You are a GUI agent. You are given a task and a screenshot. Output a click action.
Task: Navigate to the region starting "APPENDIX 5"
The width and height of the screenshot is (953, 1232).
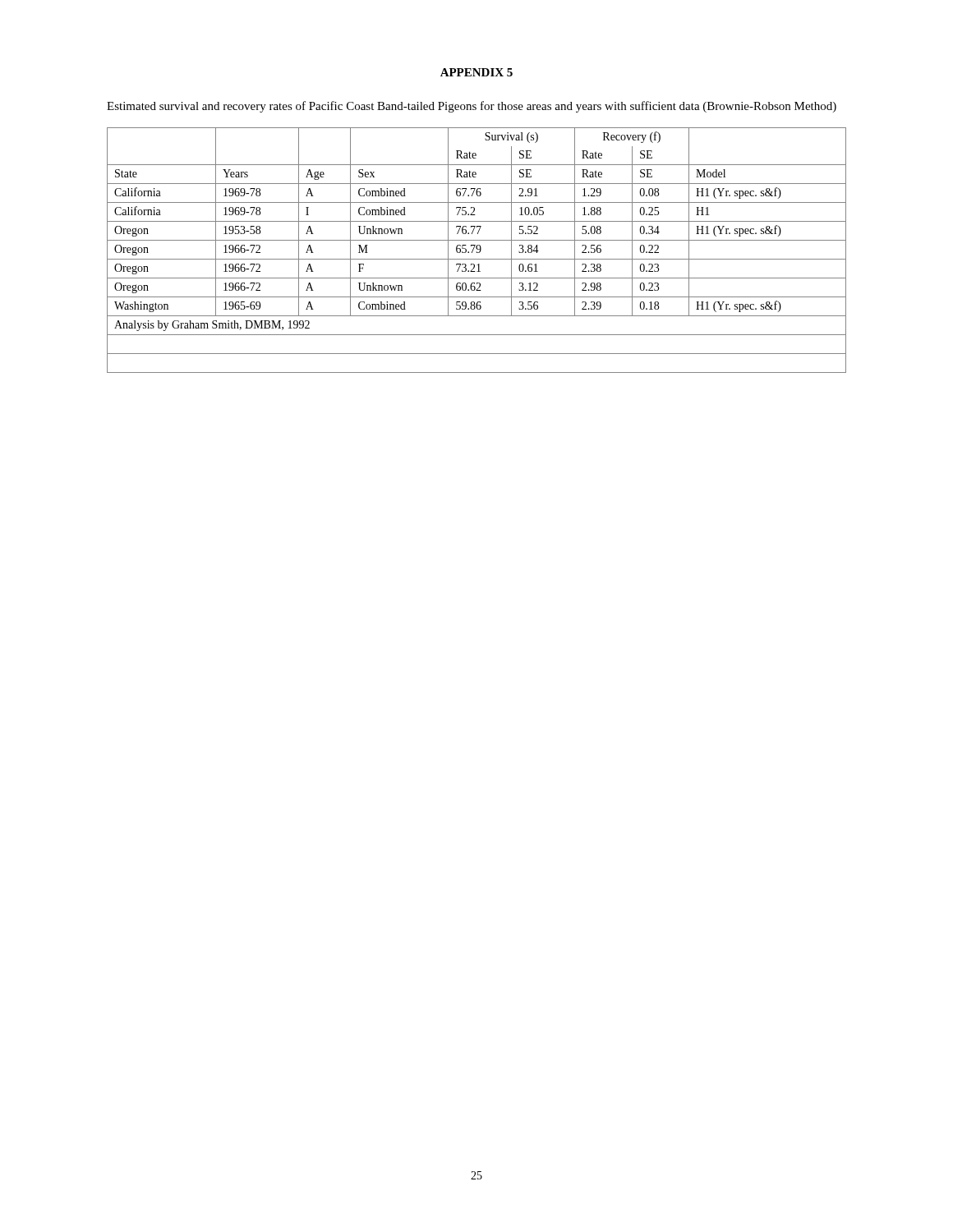(476, 72)
